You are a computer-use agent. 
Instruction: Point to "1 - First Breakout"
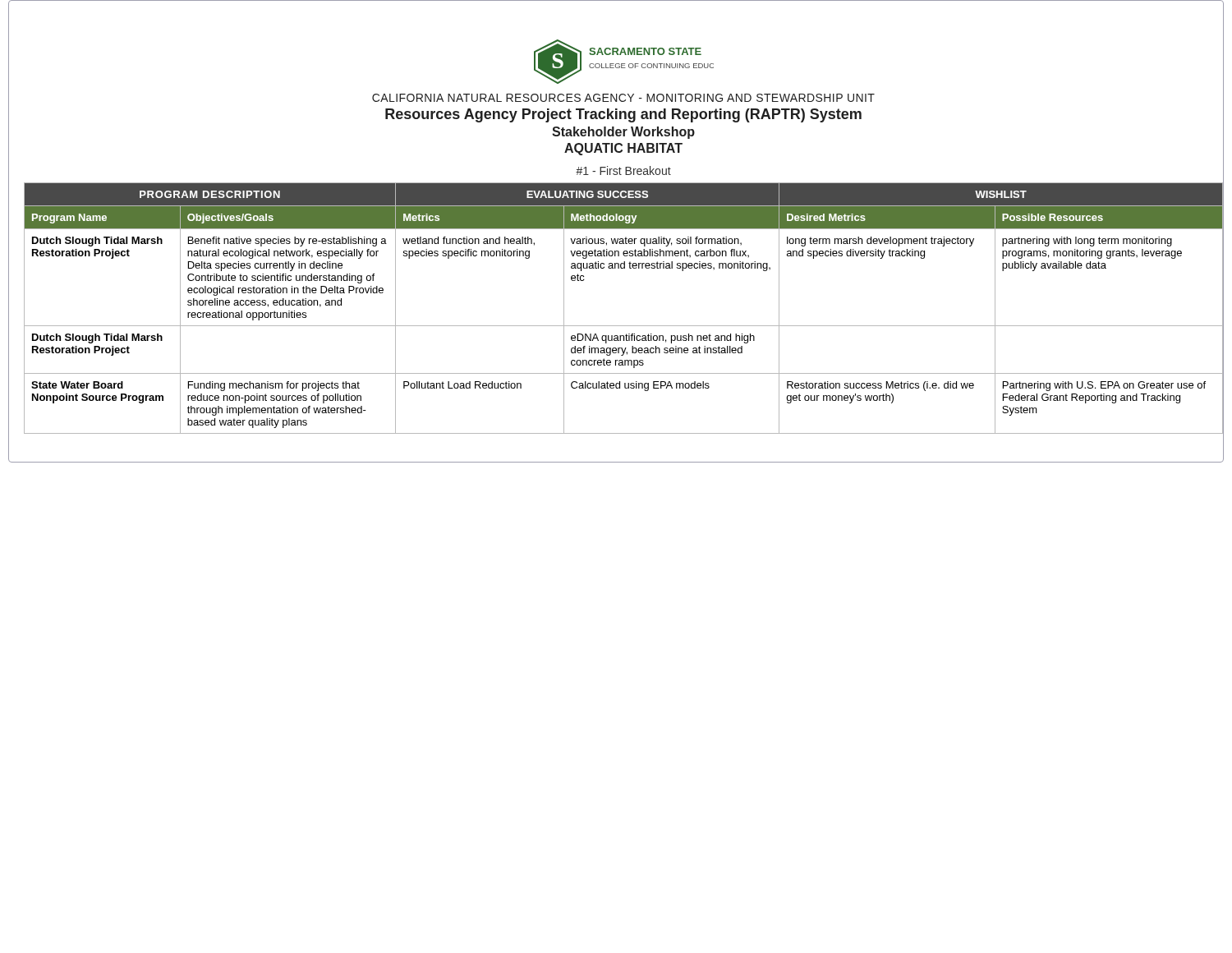623,171
